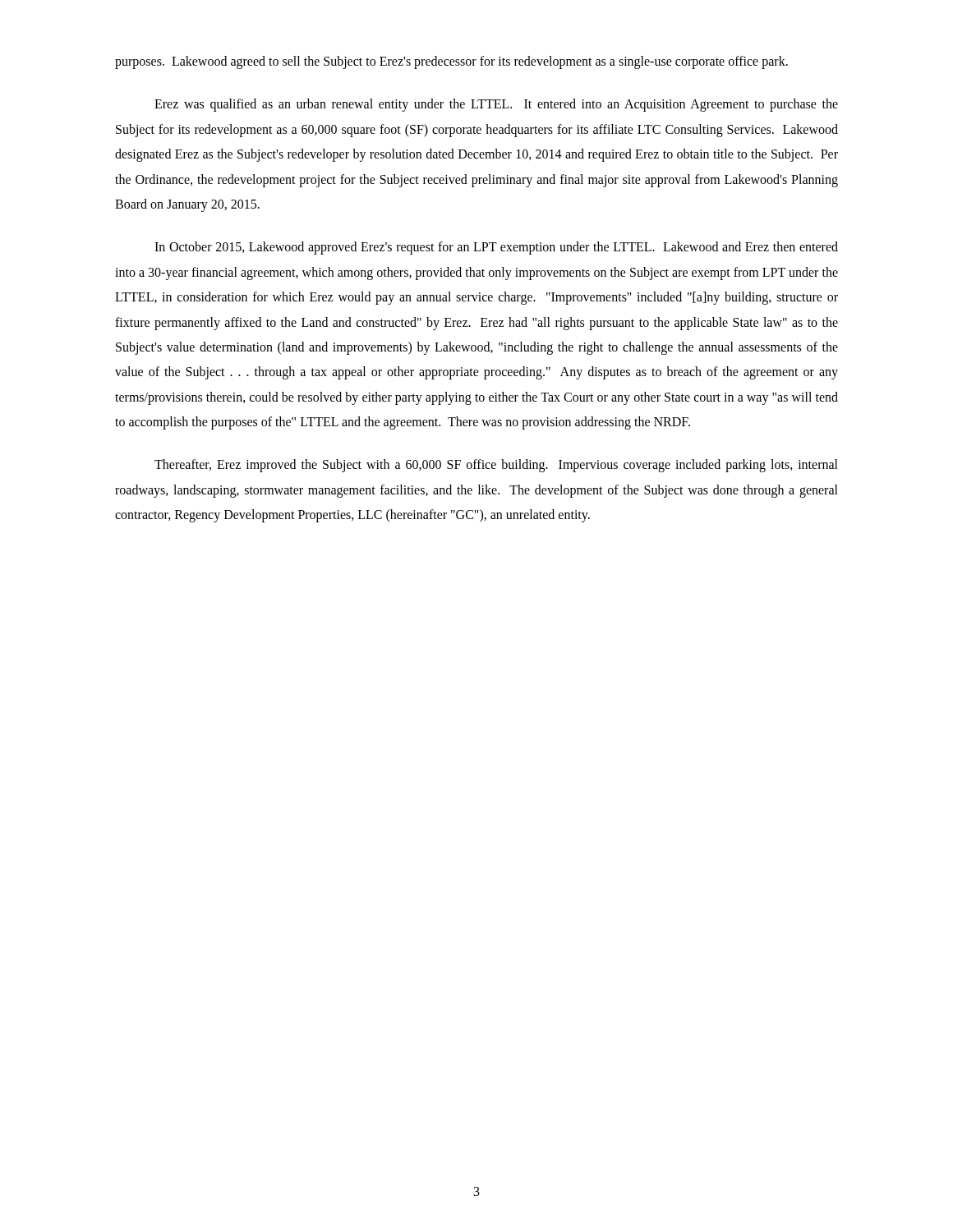Image resolution: width=953 pixels, height=1232 pixels.
Task: Select the text block containing "Thereafter, Erez improved"
Action: (x=476, y=490)
